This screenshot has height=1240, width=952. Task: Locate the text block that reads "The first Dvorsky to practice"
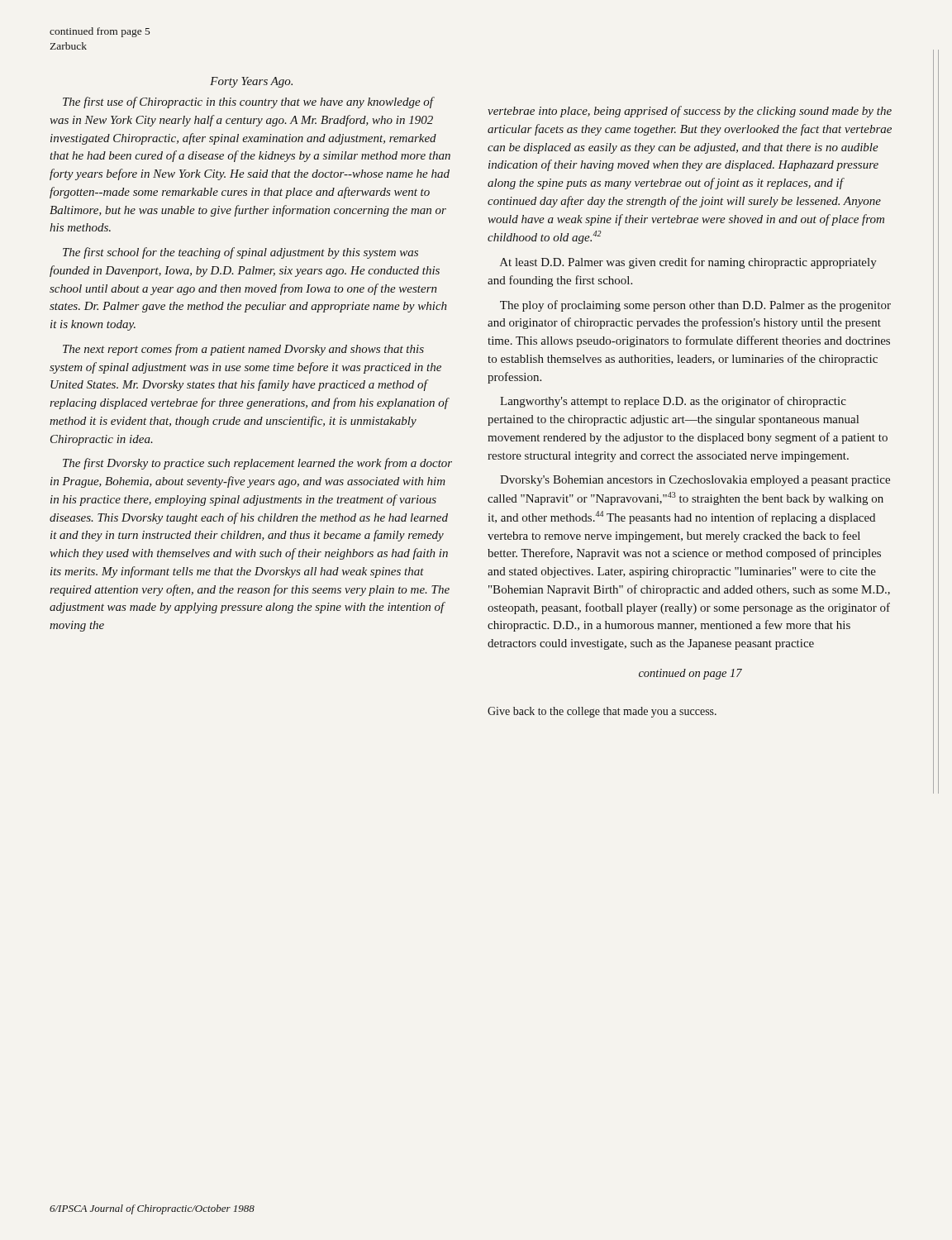[252, 545]
